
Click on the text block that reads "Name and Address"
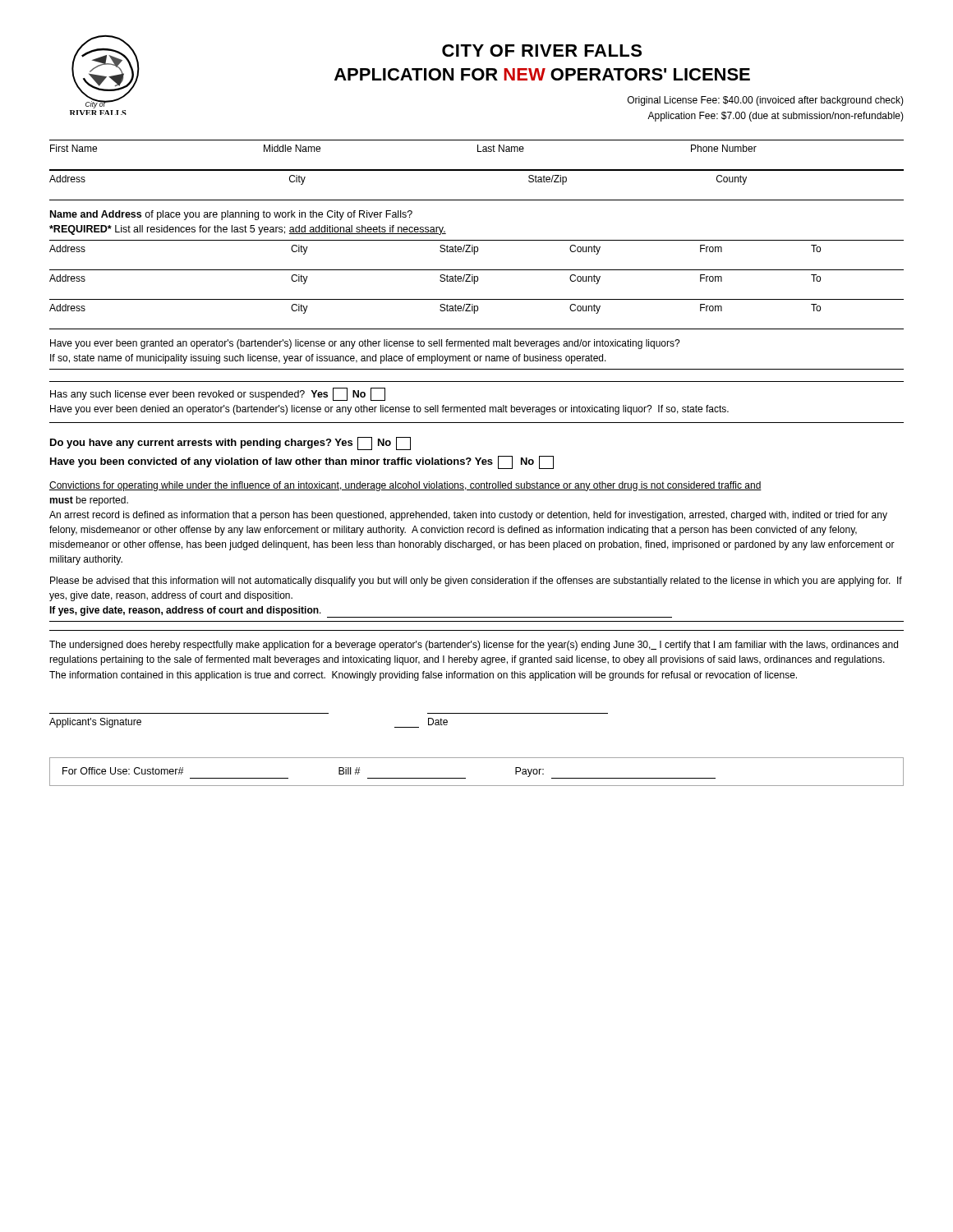coord(231,214)
